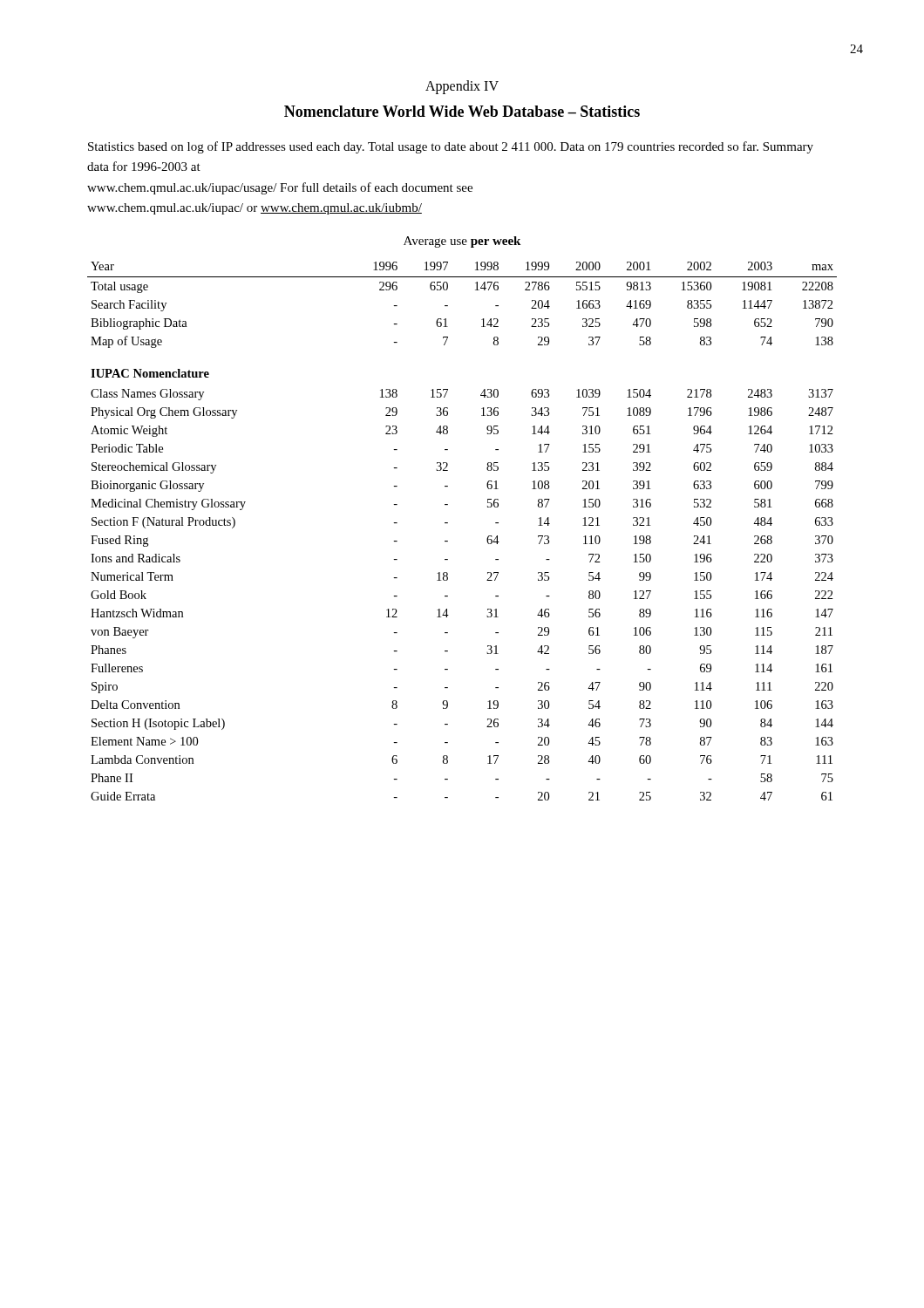This screenshot has width=924, height=1308.
Task: Point to the element starting "Statistics based on"
Action: 450,177
